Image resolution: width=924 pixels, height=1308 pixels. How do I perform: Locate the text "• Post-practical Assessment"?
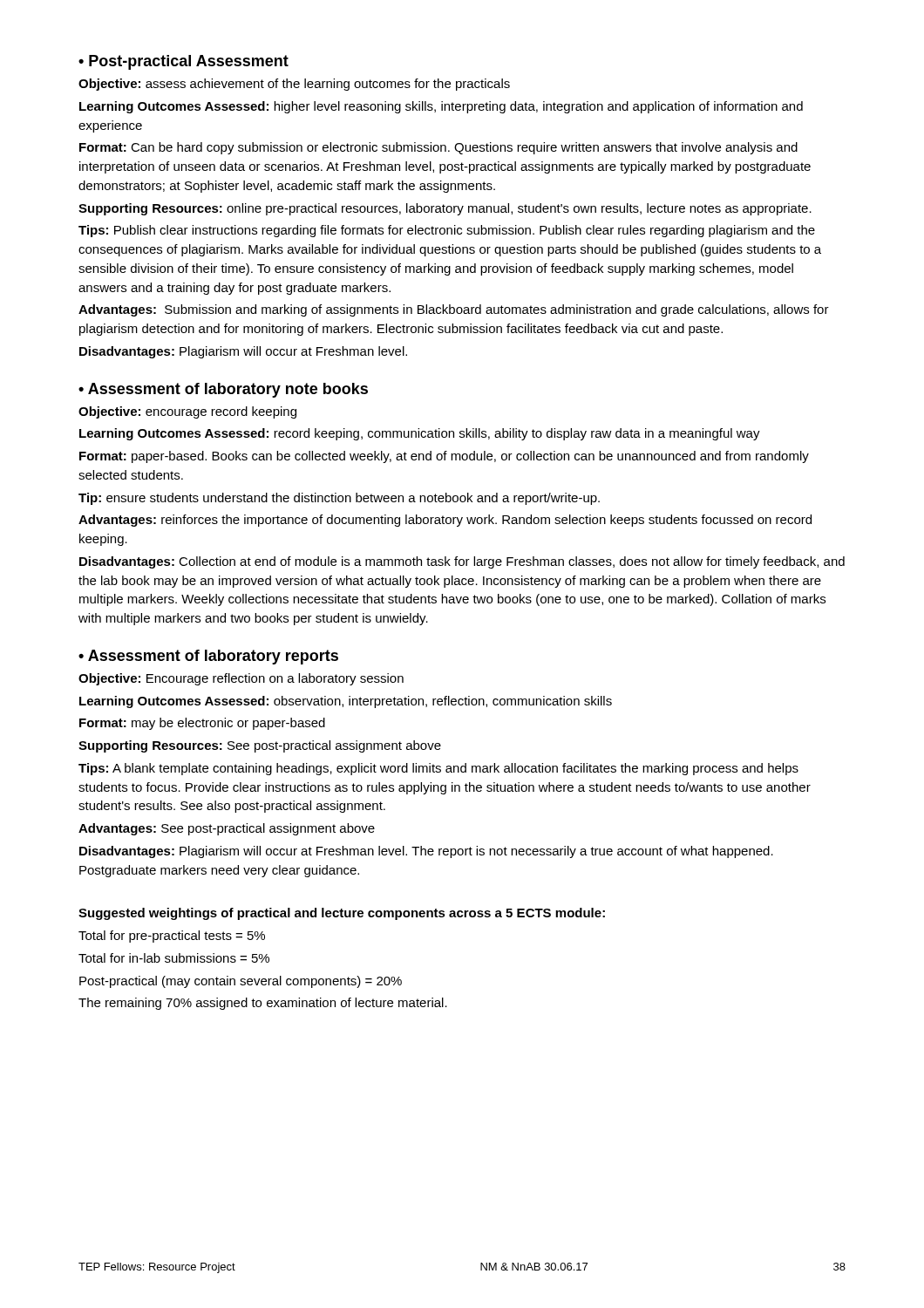(183, 61)
